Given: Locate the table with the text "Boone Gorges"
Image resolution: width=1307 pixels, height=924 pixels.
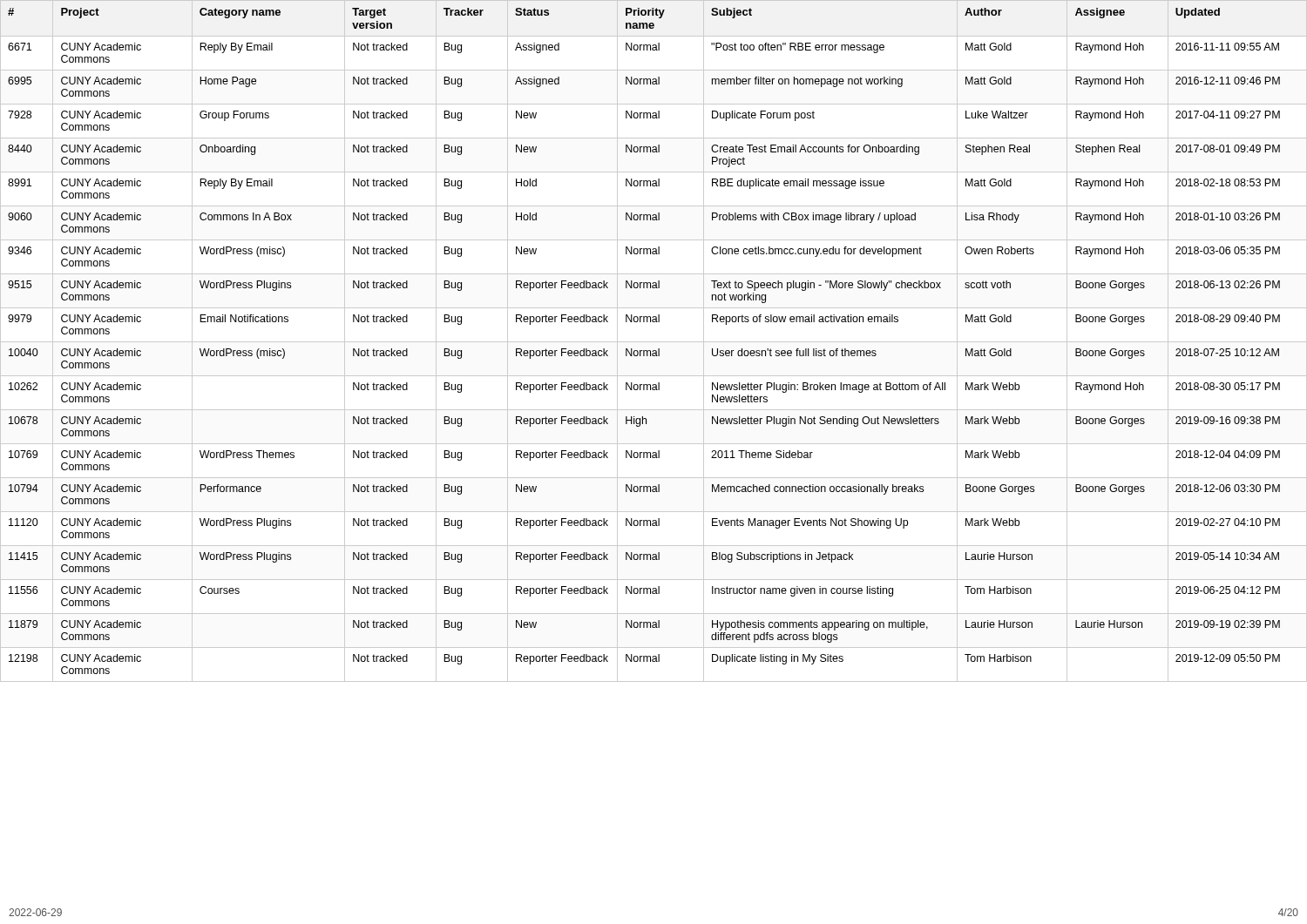Looking at the screenshot, I should [x=654, y=341].
